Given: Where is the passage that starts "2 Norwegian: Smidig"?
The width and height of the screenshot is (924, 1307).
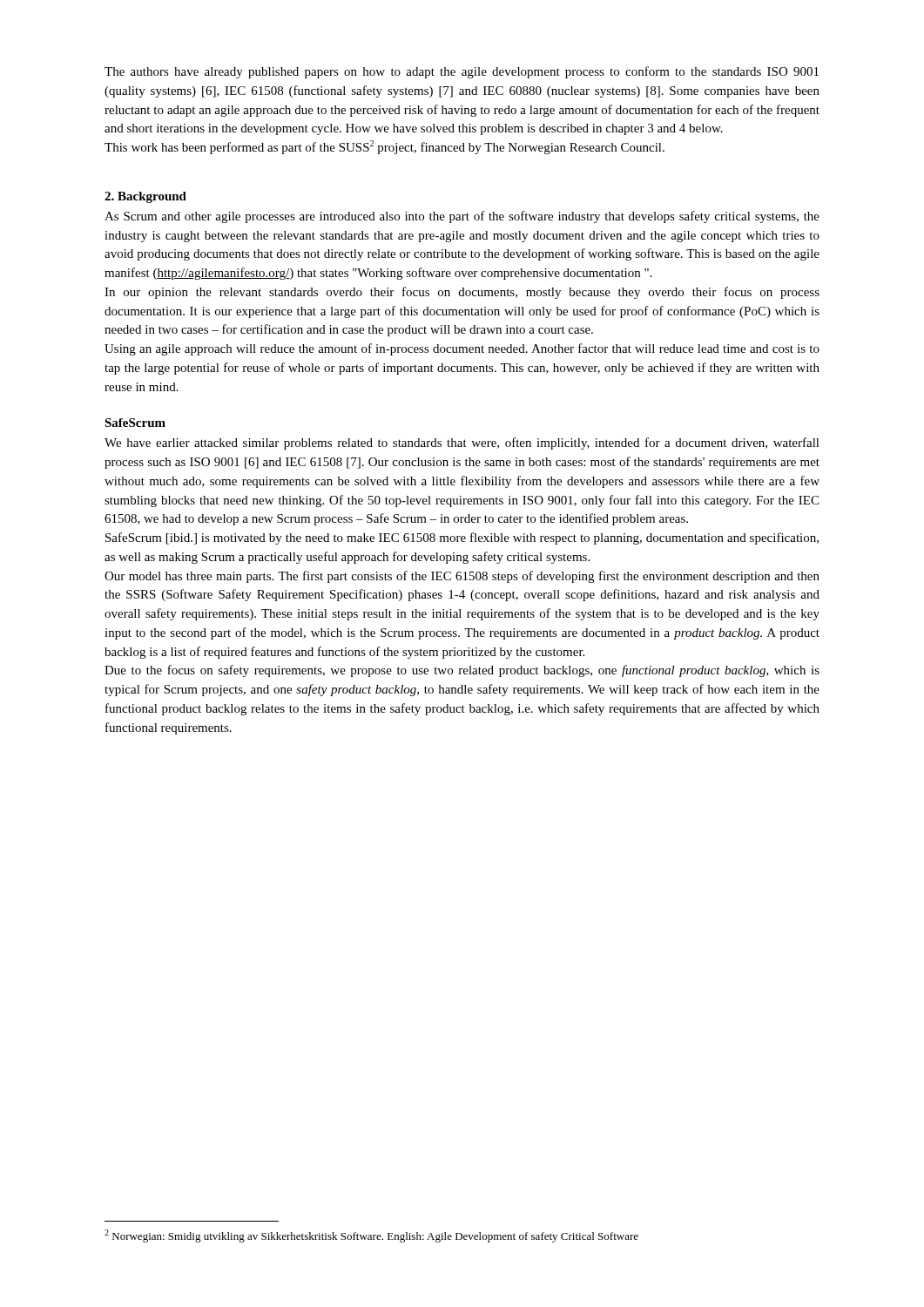Looking at the screenshot, I should click(371, 1235).
